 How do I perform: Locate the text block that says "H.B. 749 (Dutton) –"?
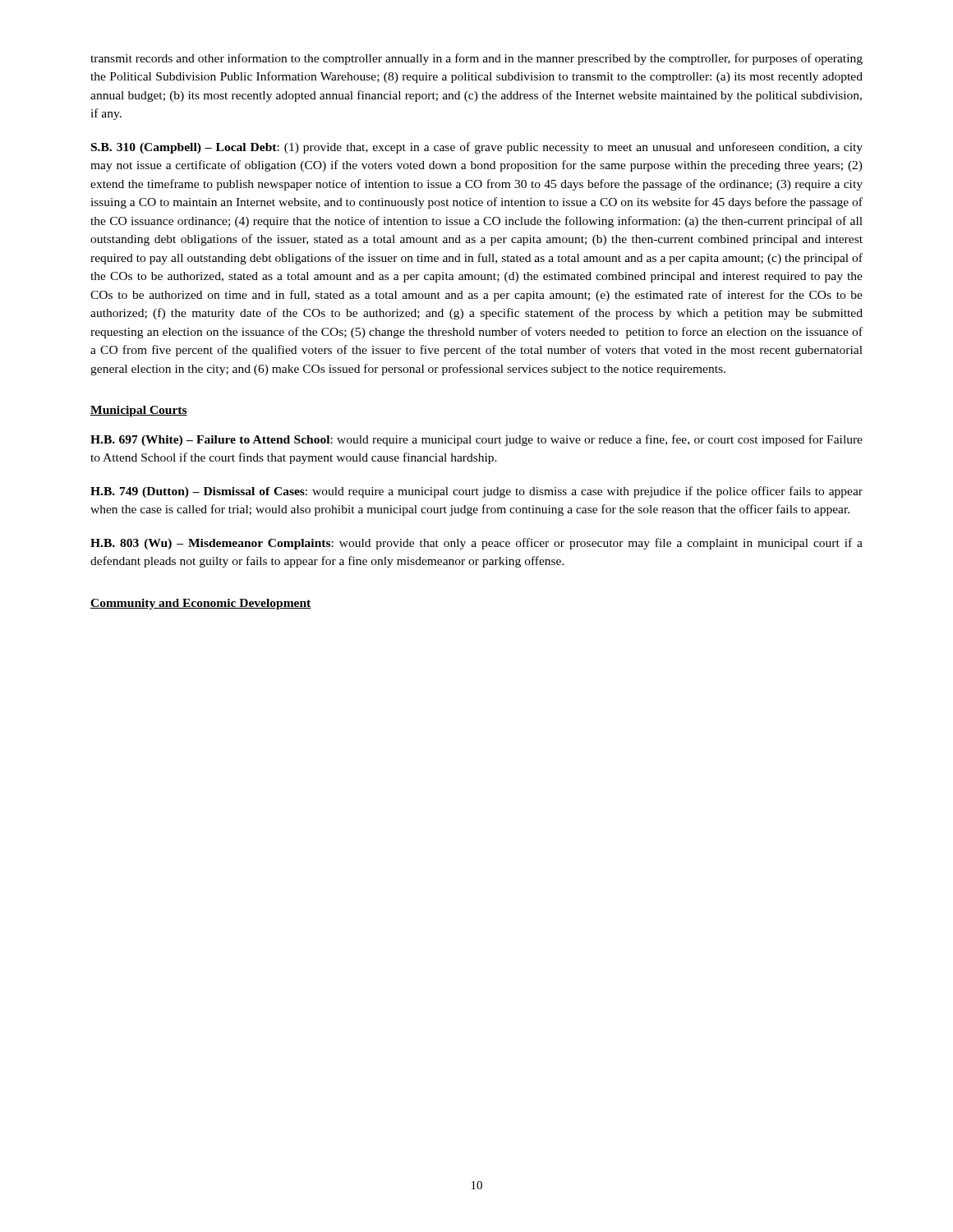coord(476,500)
